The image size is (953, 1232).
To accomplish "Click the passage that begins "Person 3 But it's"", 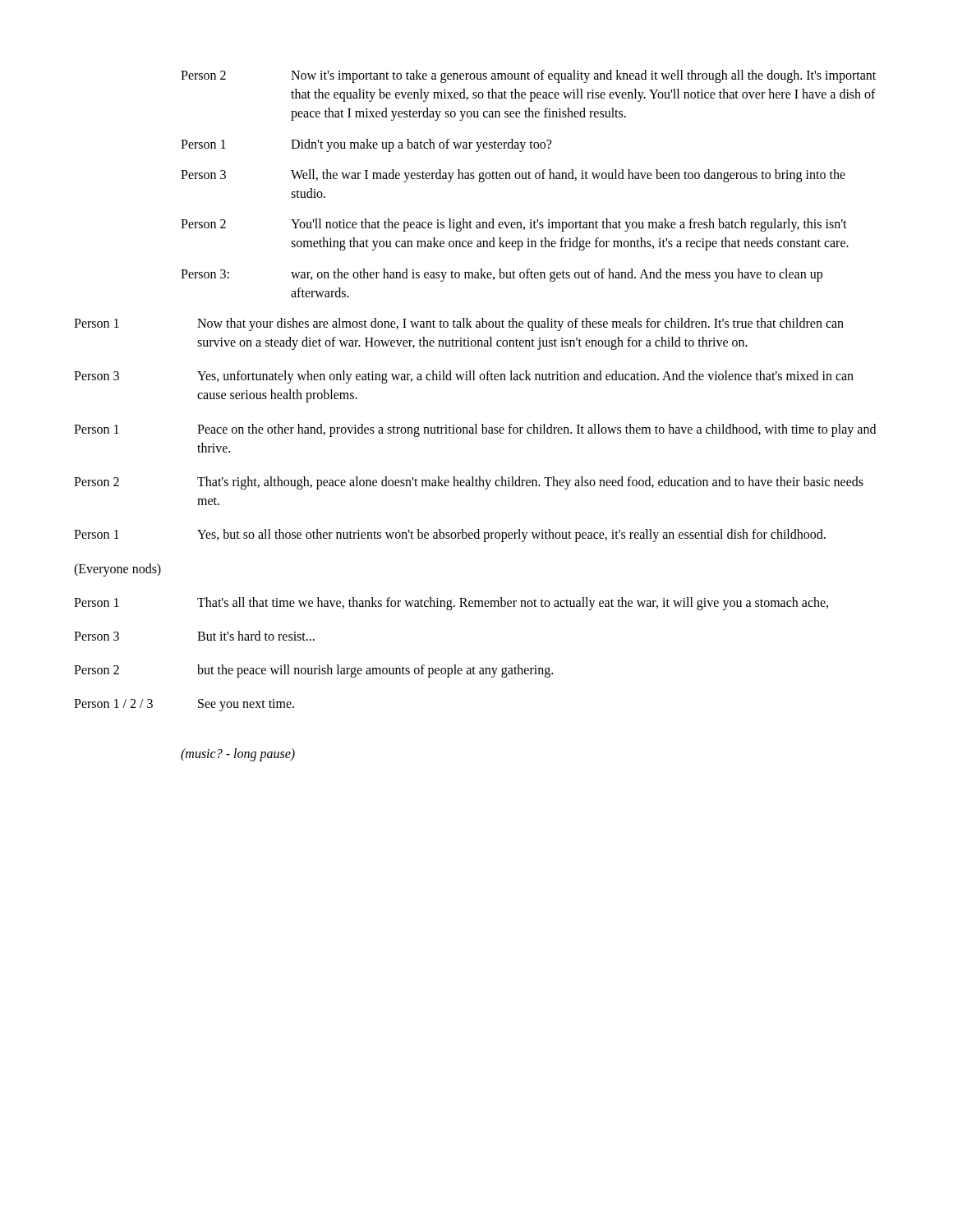I will (100, 634).
